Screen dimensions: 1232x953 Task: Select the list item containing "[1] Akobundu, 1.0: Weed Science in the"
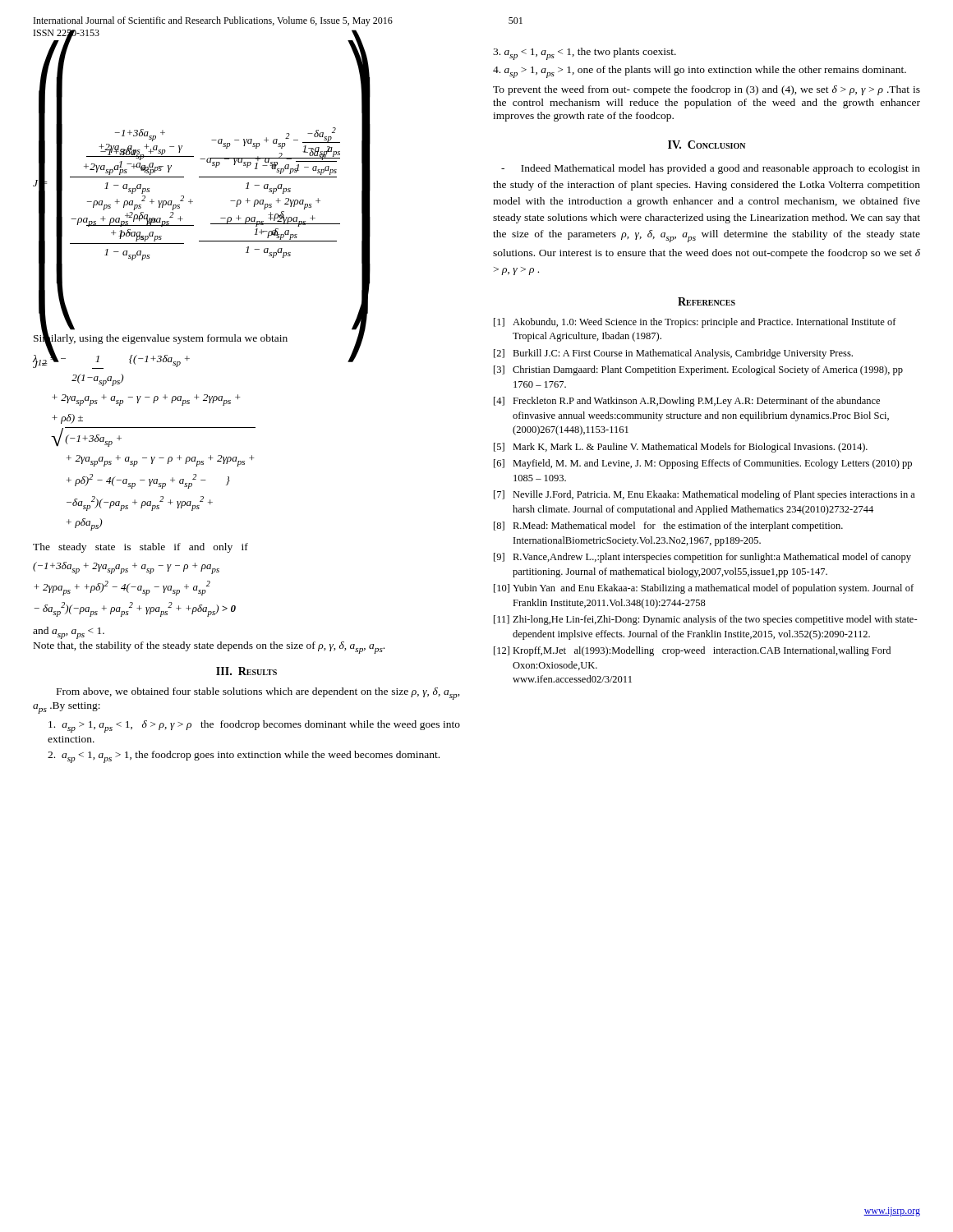click(x=707, y=329)
